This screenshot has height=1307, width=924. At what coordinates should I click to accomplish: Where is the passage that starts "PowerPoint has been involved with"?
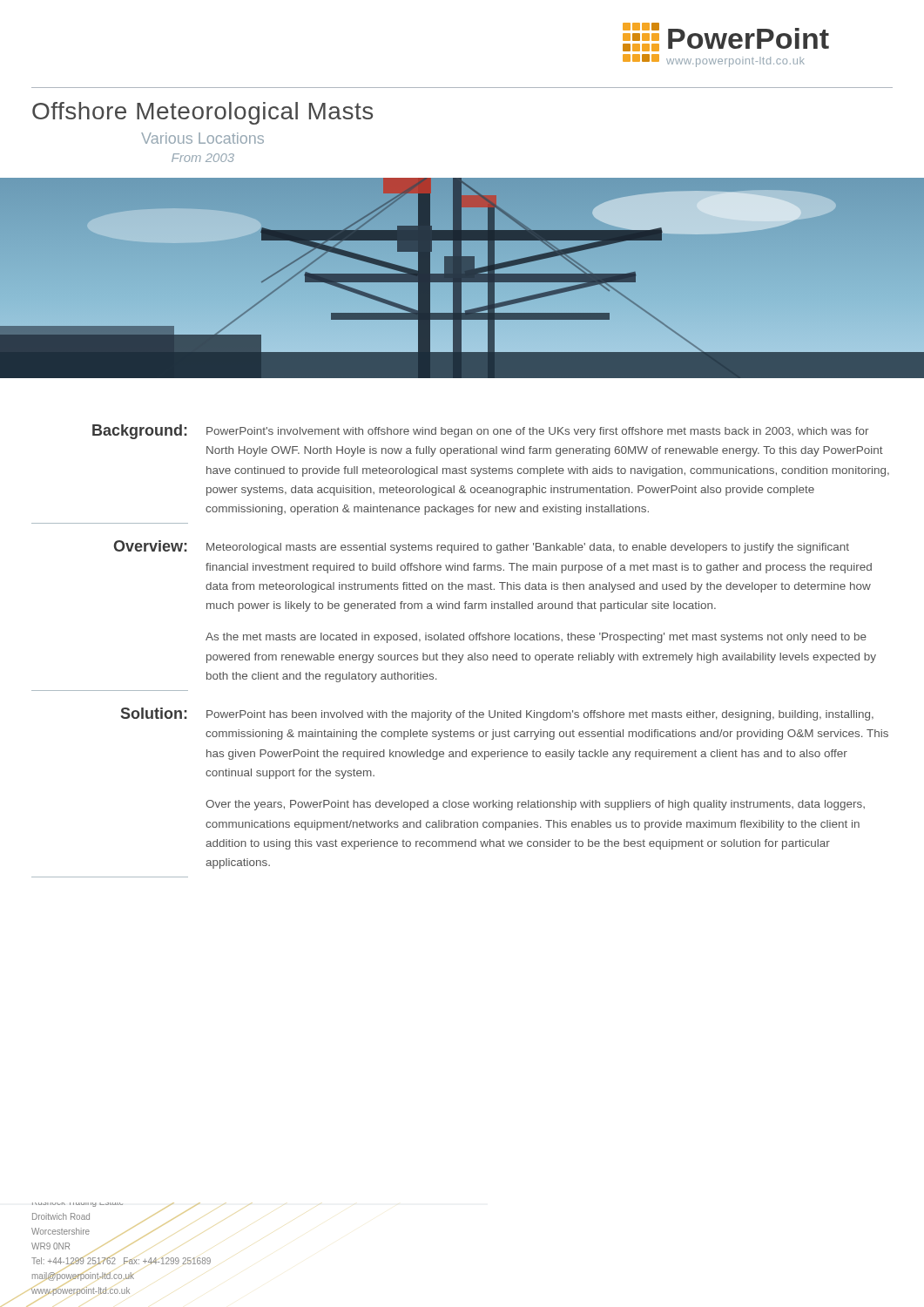click(540, 715)
